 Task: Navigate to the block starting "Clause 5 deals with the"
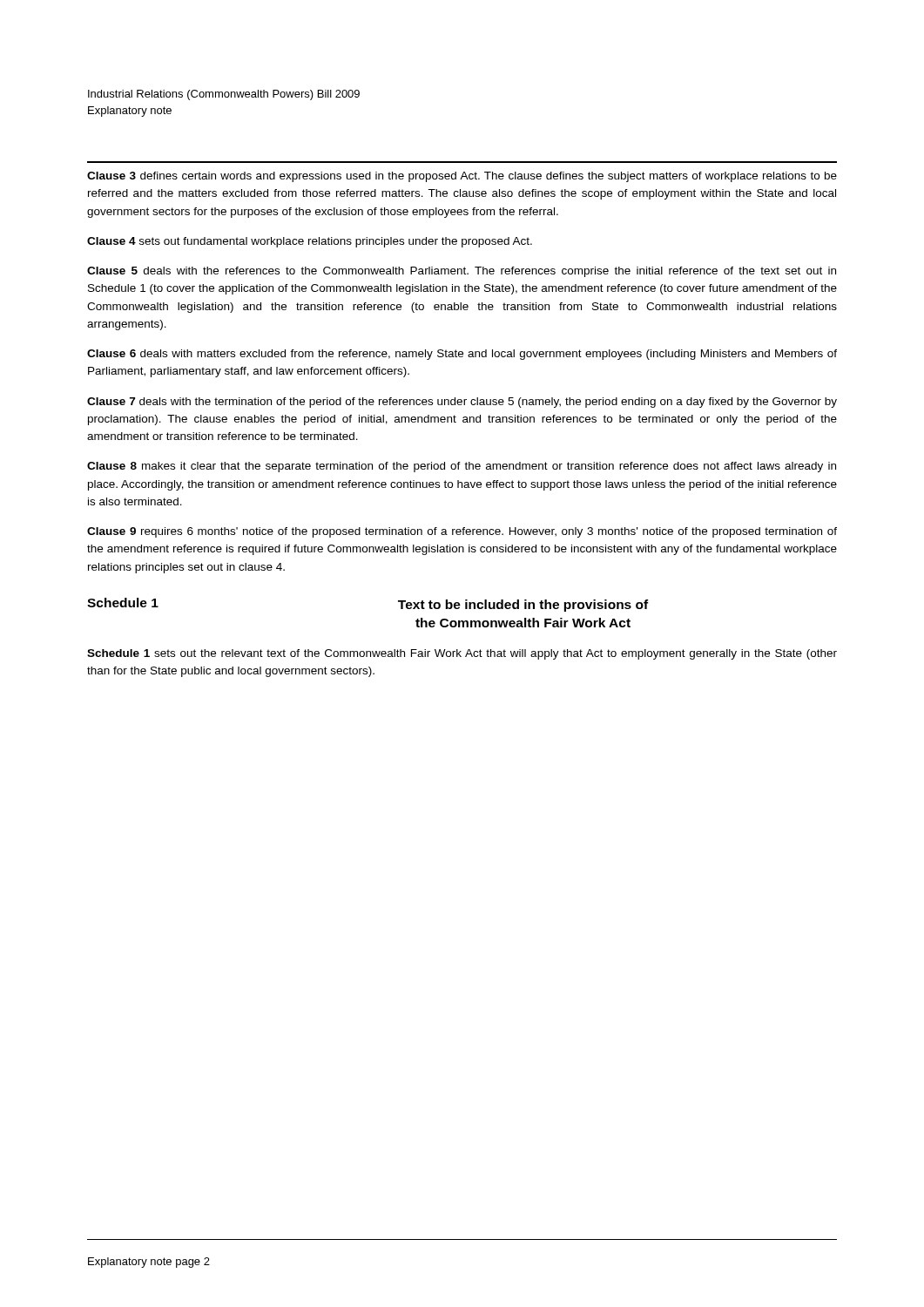[x=462, y=297]
